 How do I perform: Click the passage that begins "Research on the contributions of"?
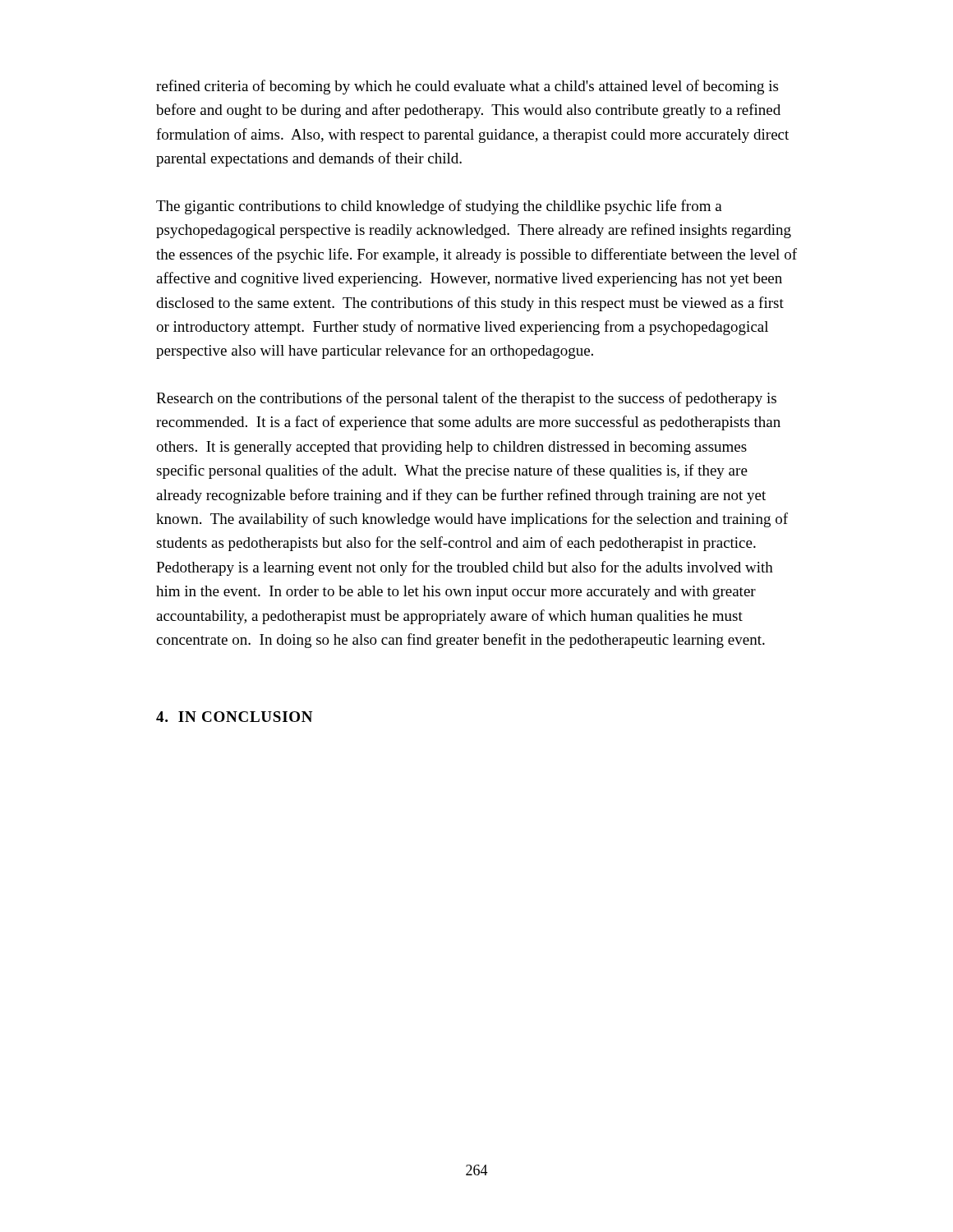pos(472,519)
